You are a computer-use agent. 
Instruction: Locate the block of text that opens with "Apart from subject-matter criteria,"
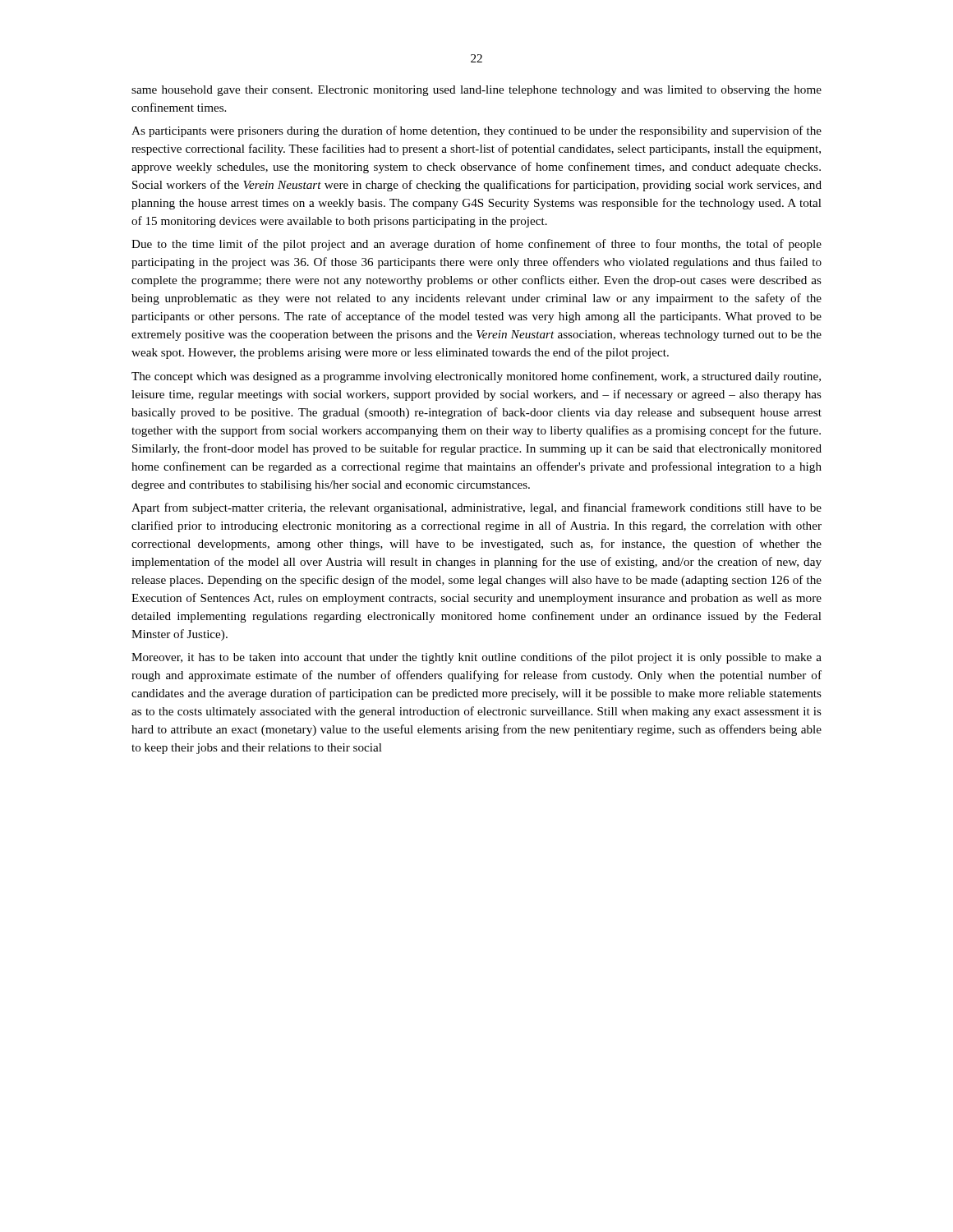476,570
